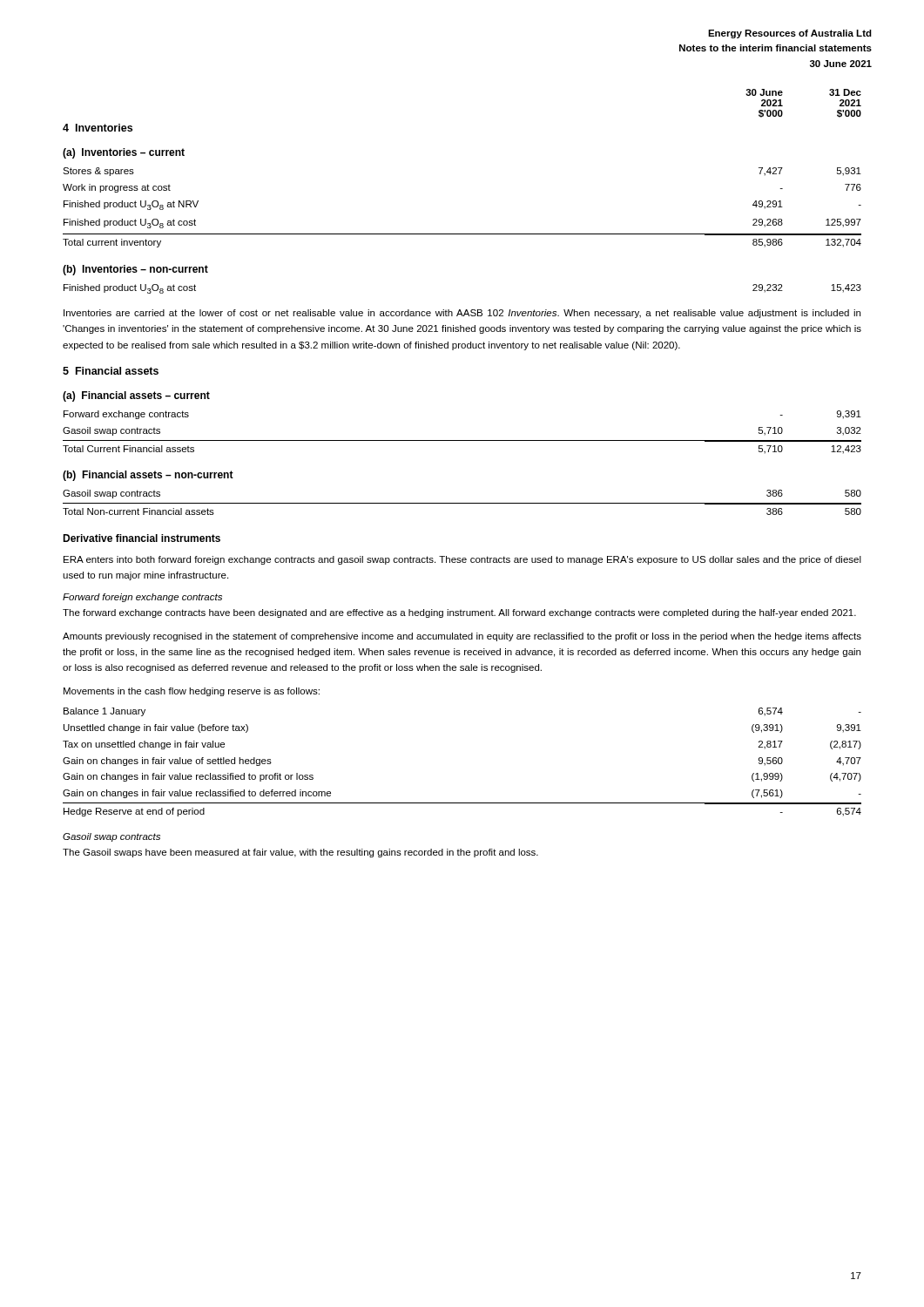This screenshot has height=1307, width=924.
Task: Find "5 Financial assets" on this page
Action: (x=111, y=371)
